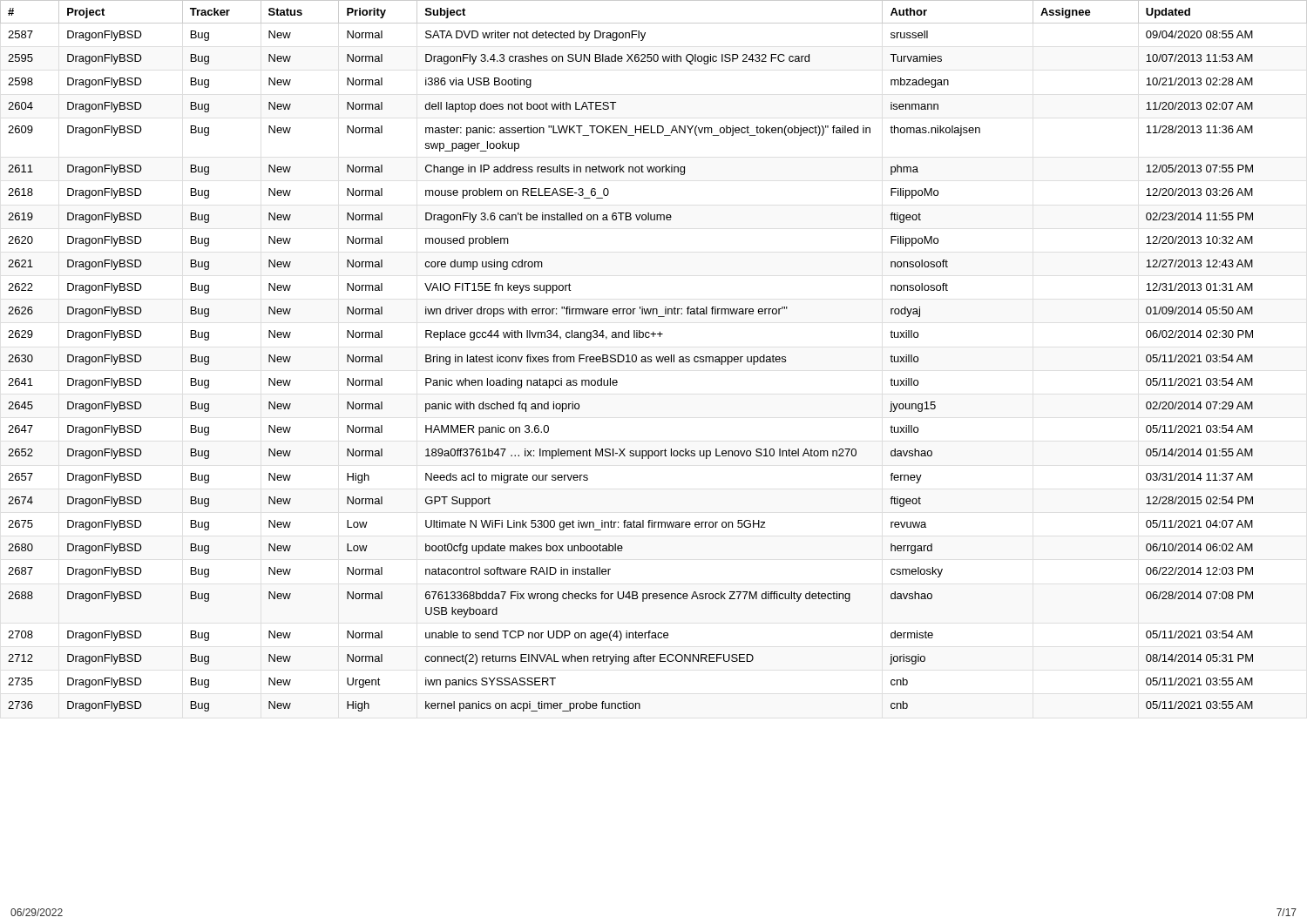The height and width of the screenshot is (924, 1307).
Task: Find the table that mentions "Change in IP address"
Action: (x=654, y=359)
